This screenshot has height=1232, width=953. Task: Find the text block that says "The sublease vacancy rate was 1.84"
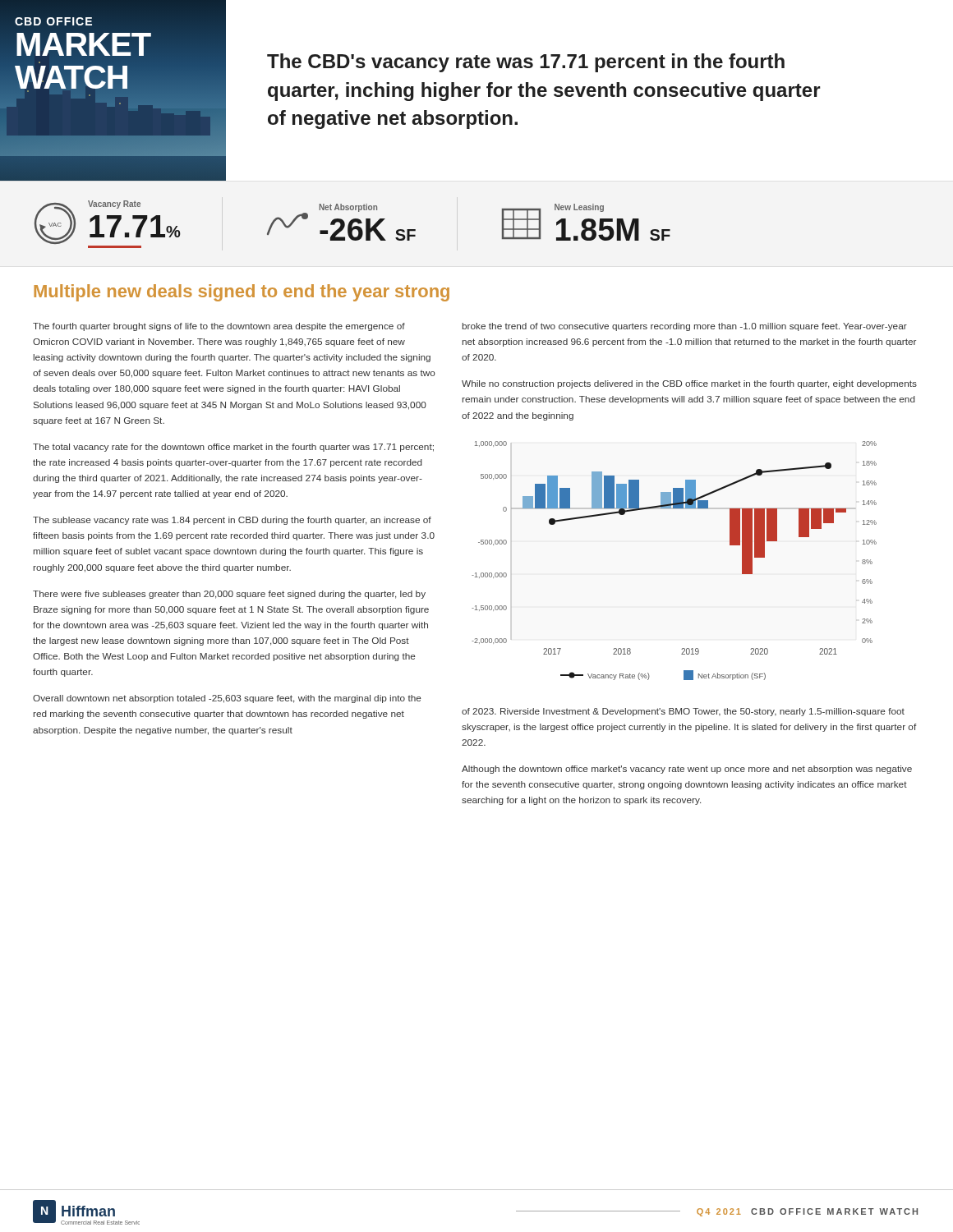coord(234,544)
